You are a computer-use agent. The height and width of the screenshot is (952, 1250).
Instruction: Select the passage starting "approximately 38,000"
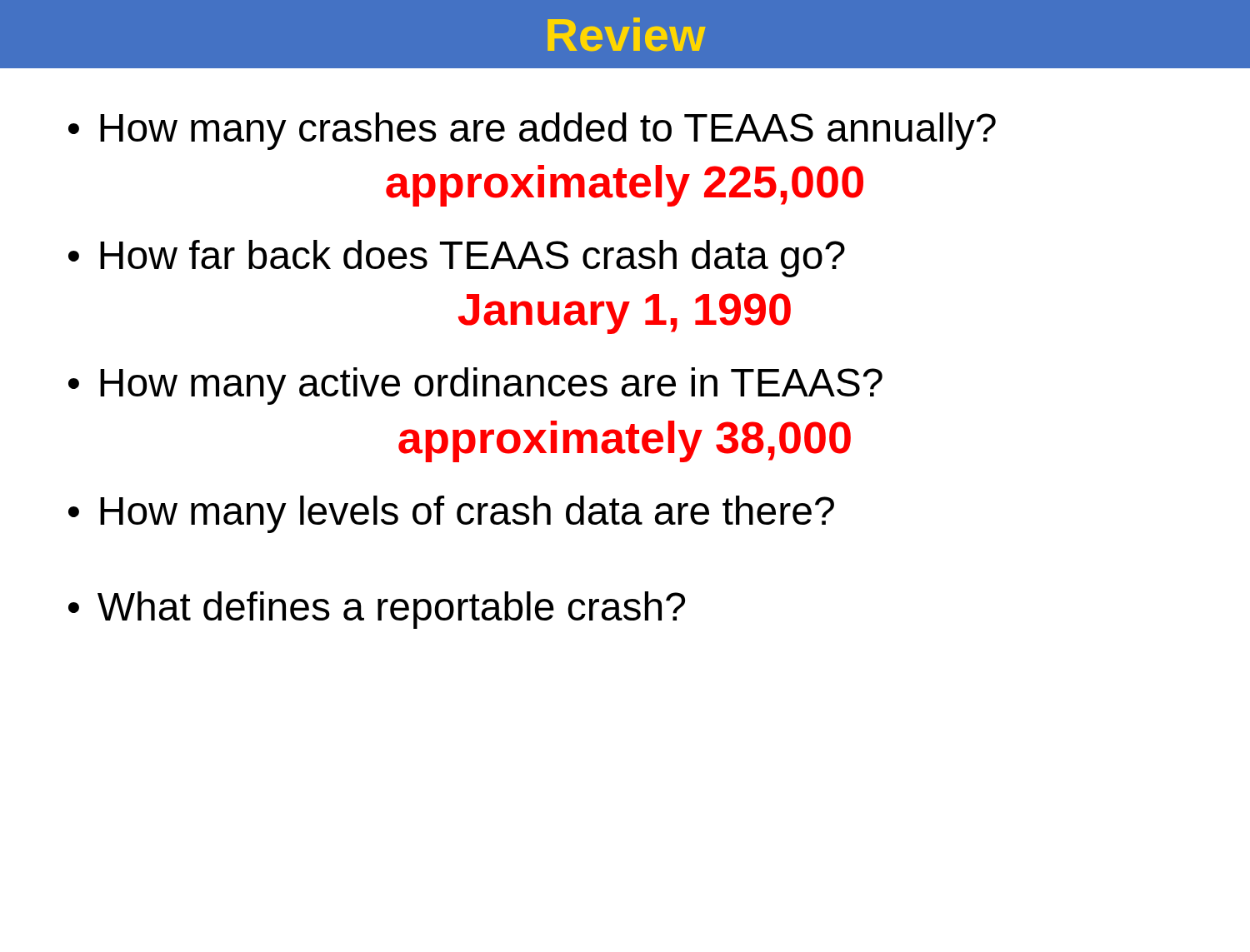click(625, 437)
